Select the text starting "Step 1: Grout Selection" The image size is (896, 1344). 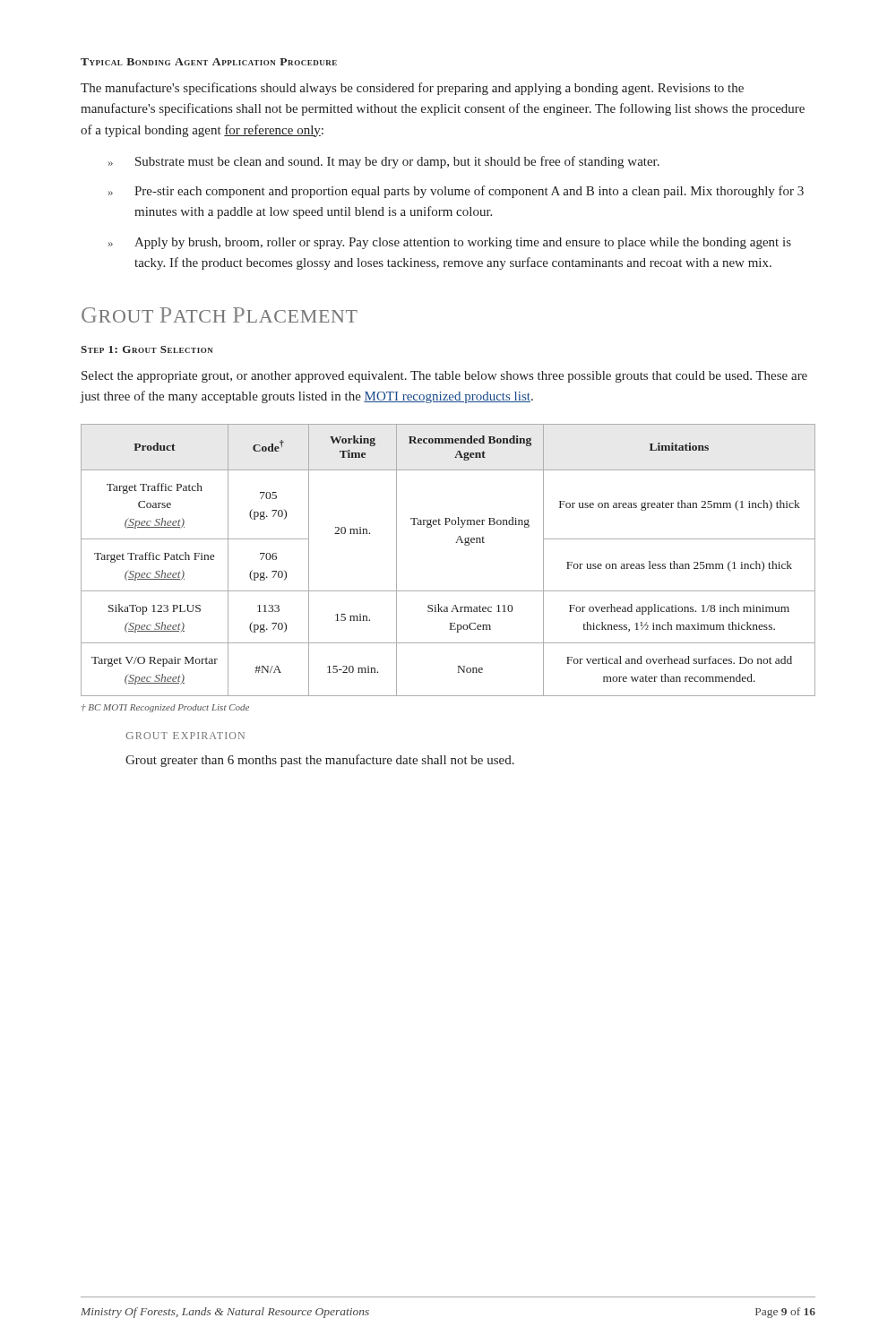tap(147, 349)
